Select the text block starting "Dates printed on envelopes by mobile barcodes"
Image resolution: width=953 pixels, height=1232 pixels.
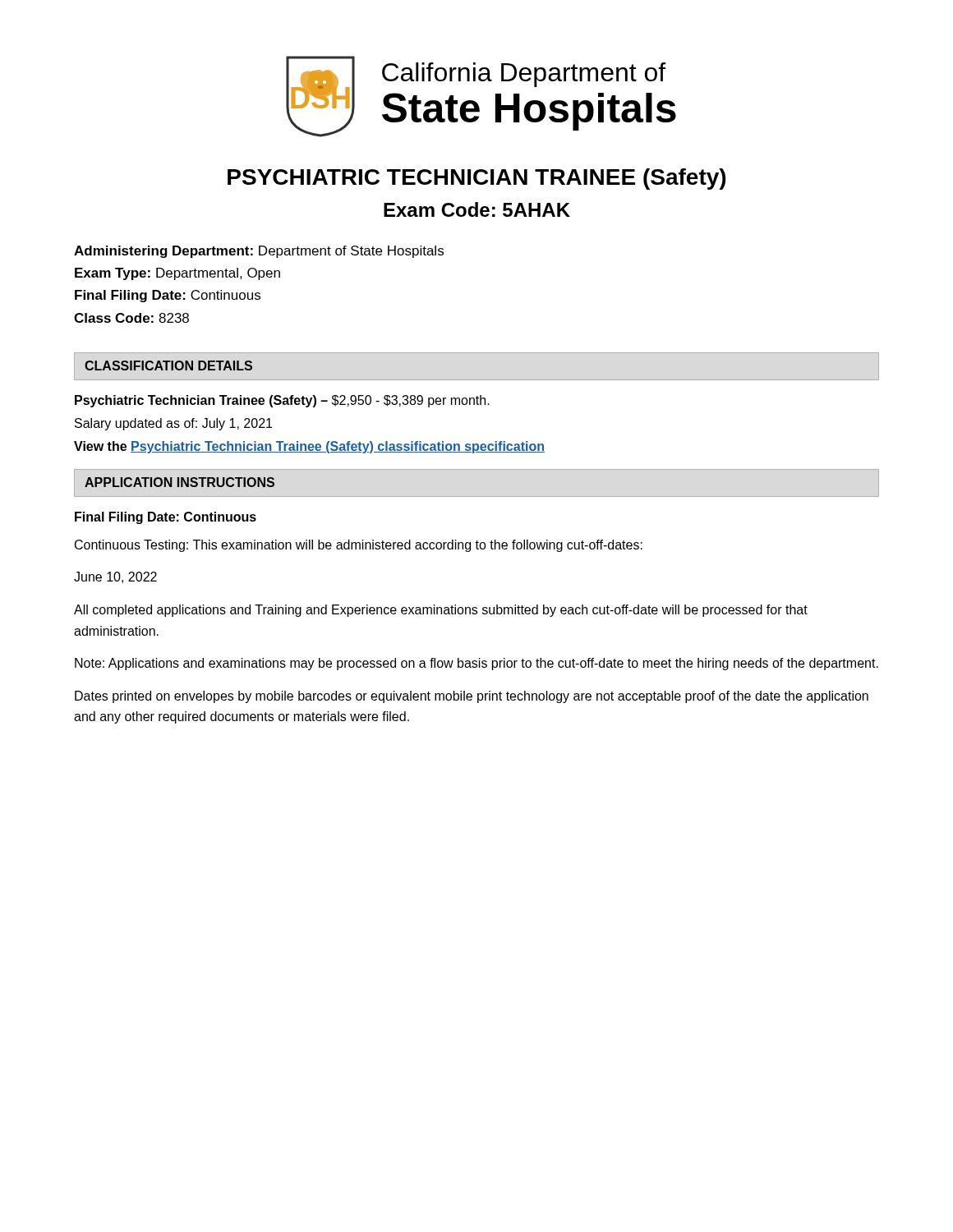tap(471, 706)
